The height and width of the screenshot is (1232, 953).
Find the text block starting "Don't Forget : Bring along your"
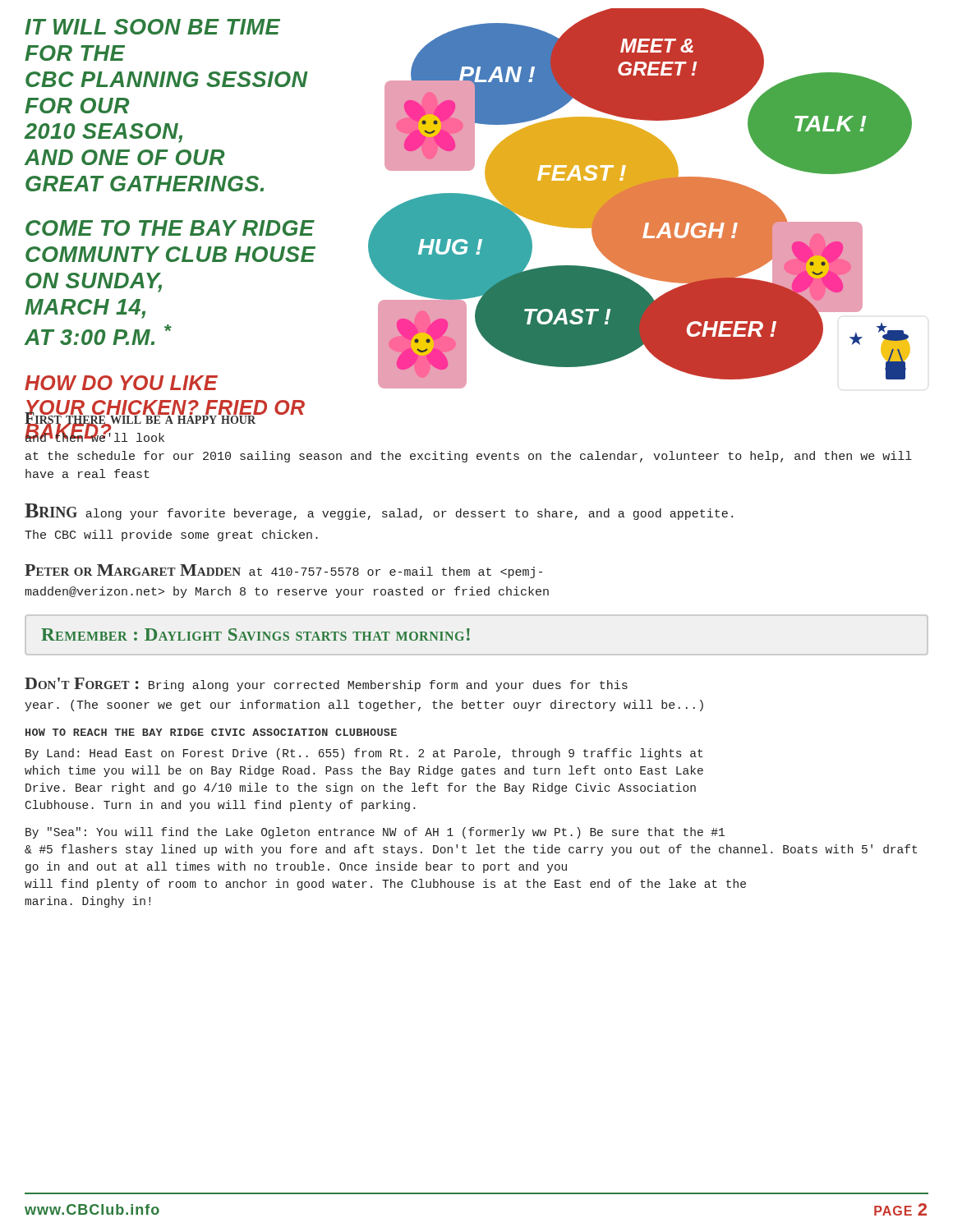[365, 693]
